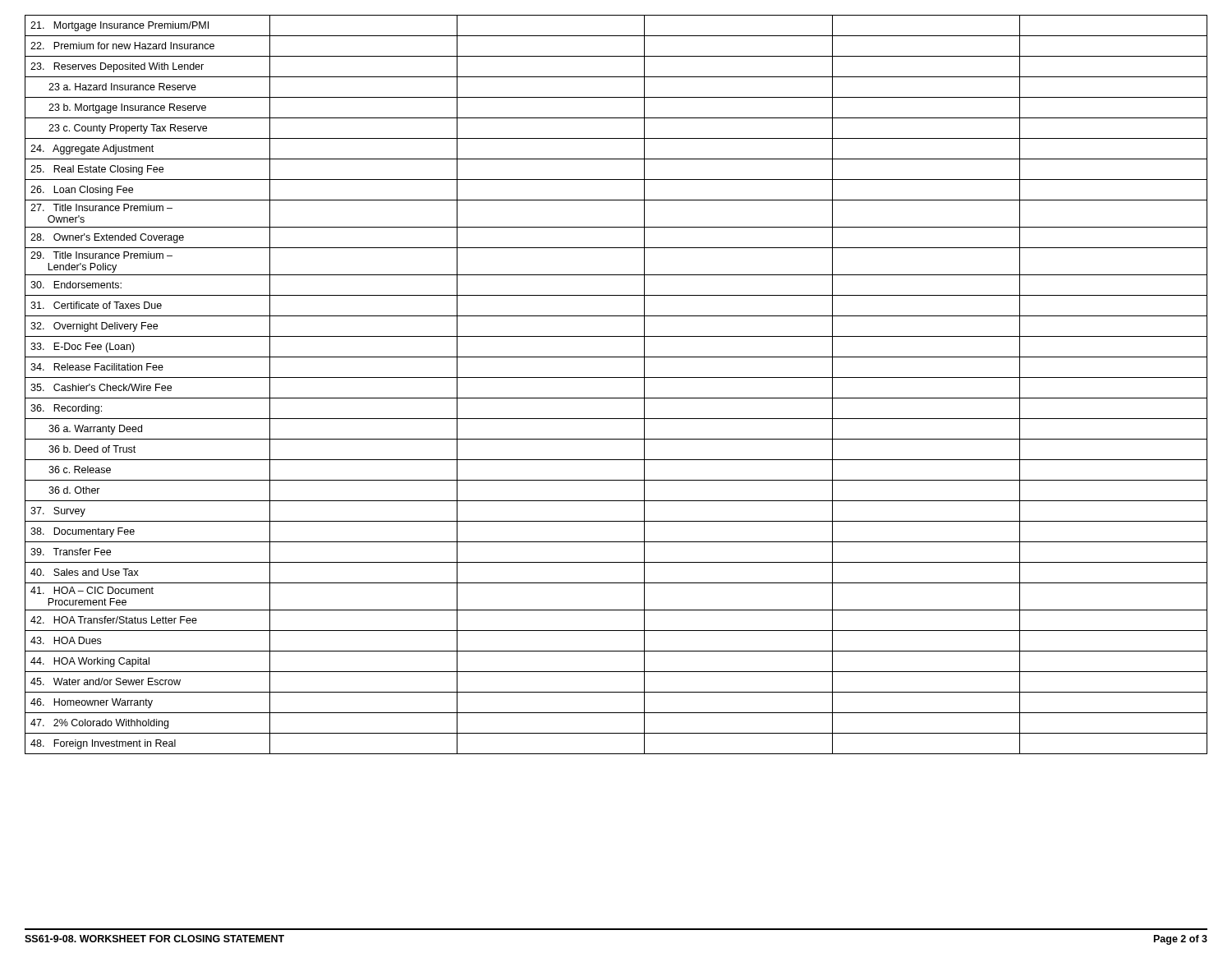Locate the table with the text "42. HOA Transfer/Status"
Image resolution: width=1232 pixels, height=953 pixels.
616,384
